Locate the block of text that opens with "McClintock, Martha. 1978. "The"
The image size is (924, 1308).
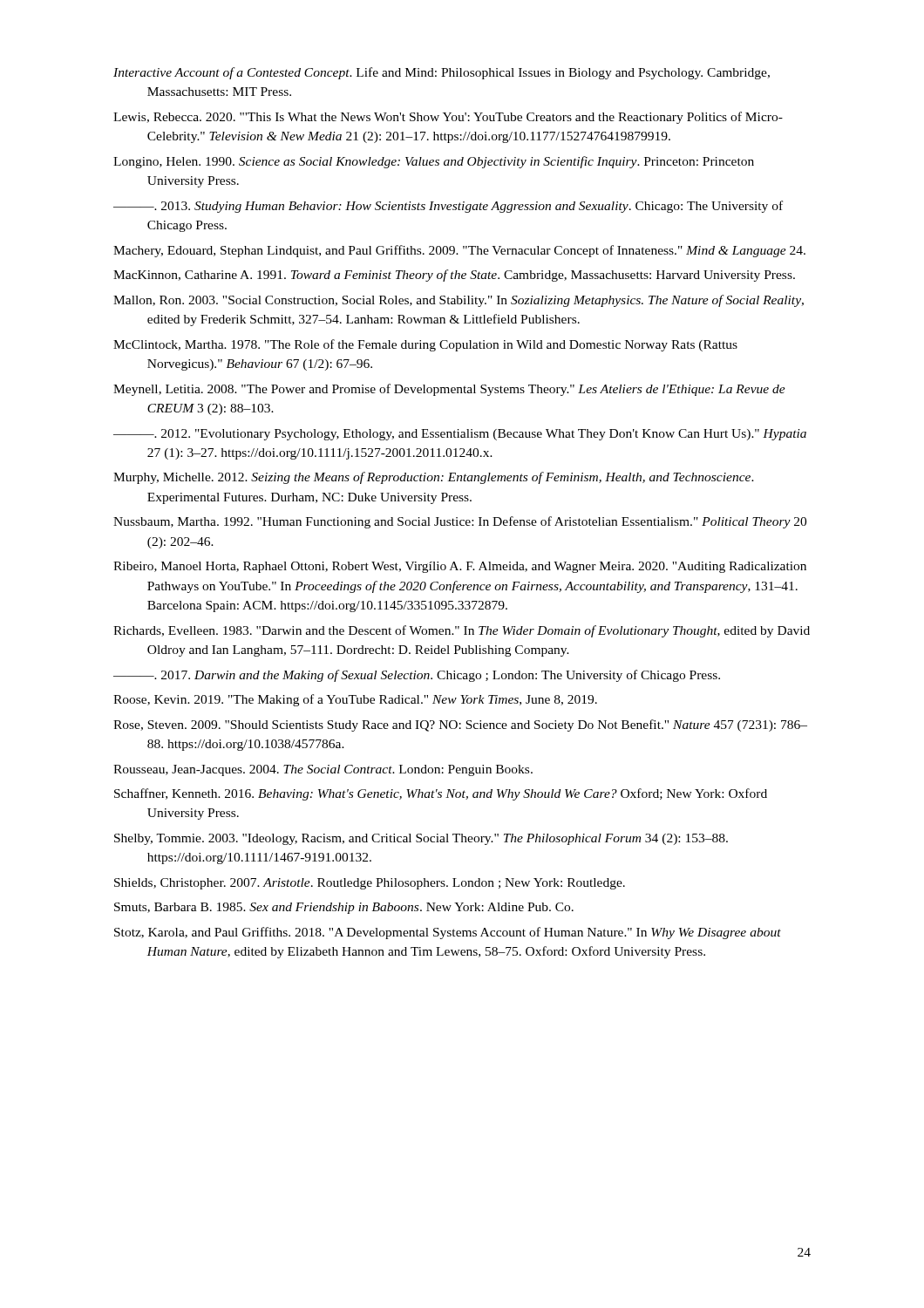425,353
